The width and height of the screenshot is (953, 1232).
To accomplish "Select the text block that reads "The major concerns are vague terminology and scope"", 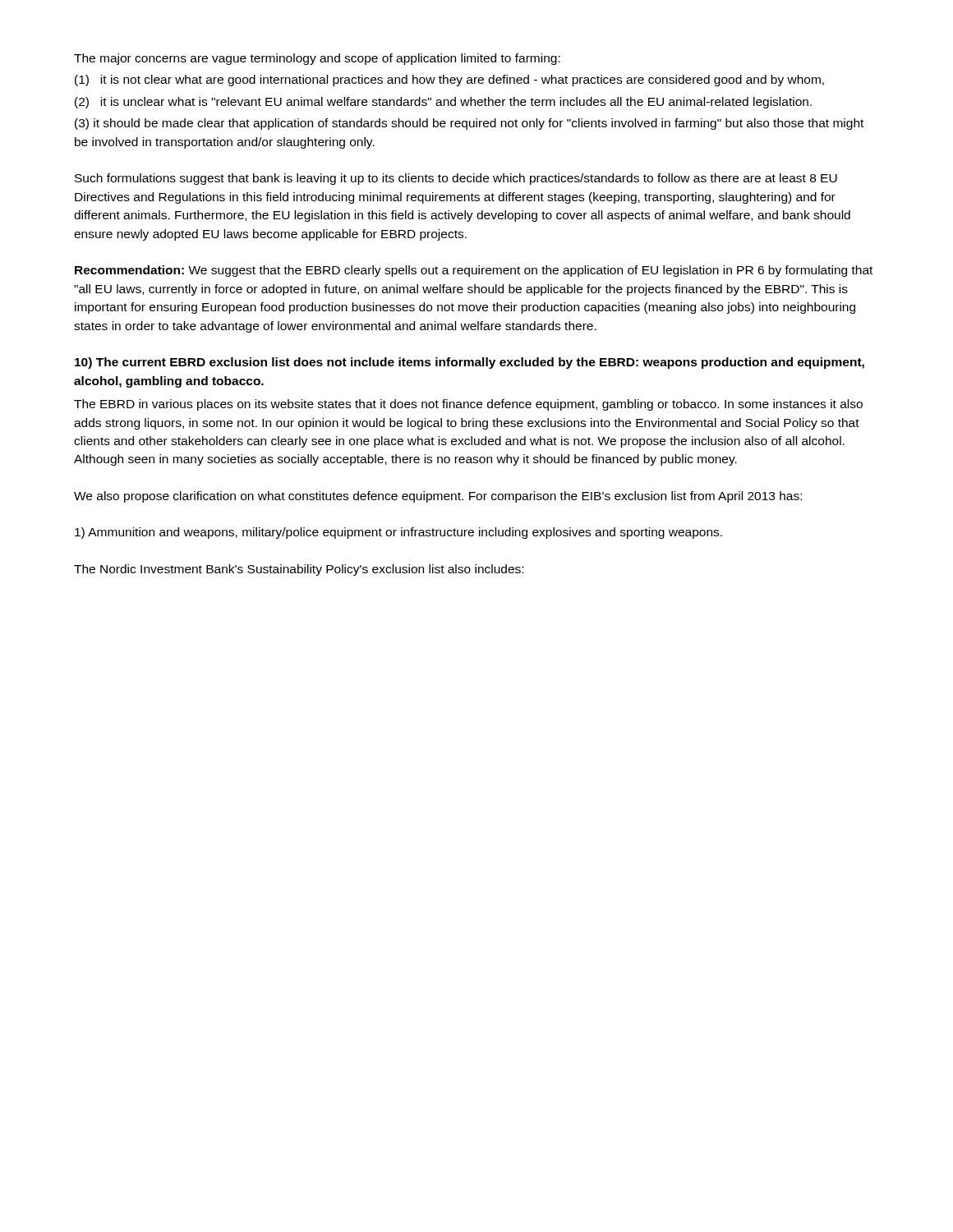I will 476,100.
